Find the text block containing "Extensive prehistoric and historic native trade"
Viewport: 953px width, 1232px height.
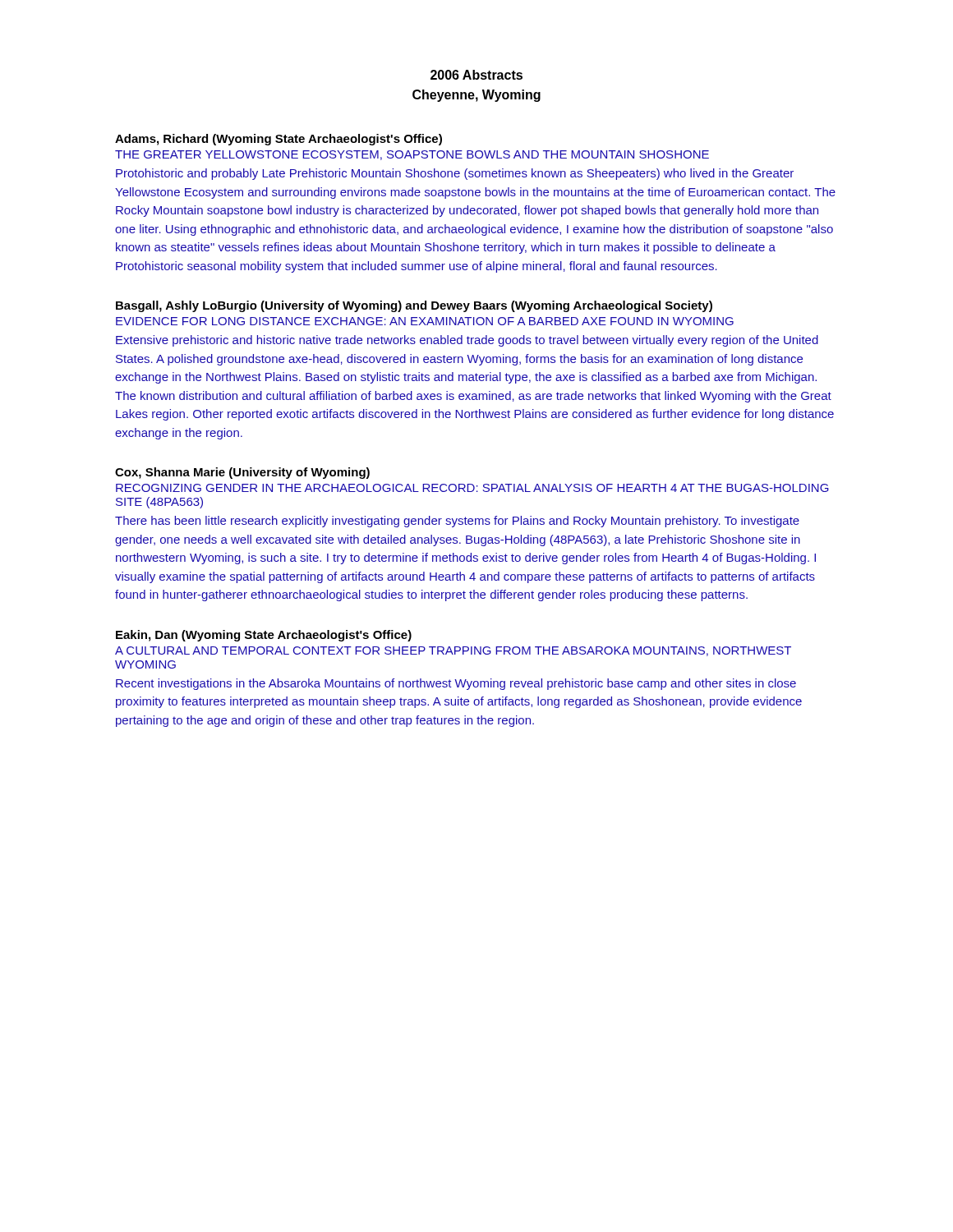point(475,386)
